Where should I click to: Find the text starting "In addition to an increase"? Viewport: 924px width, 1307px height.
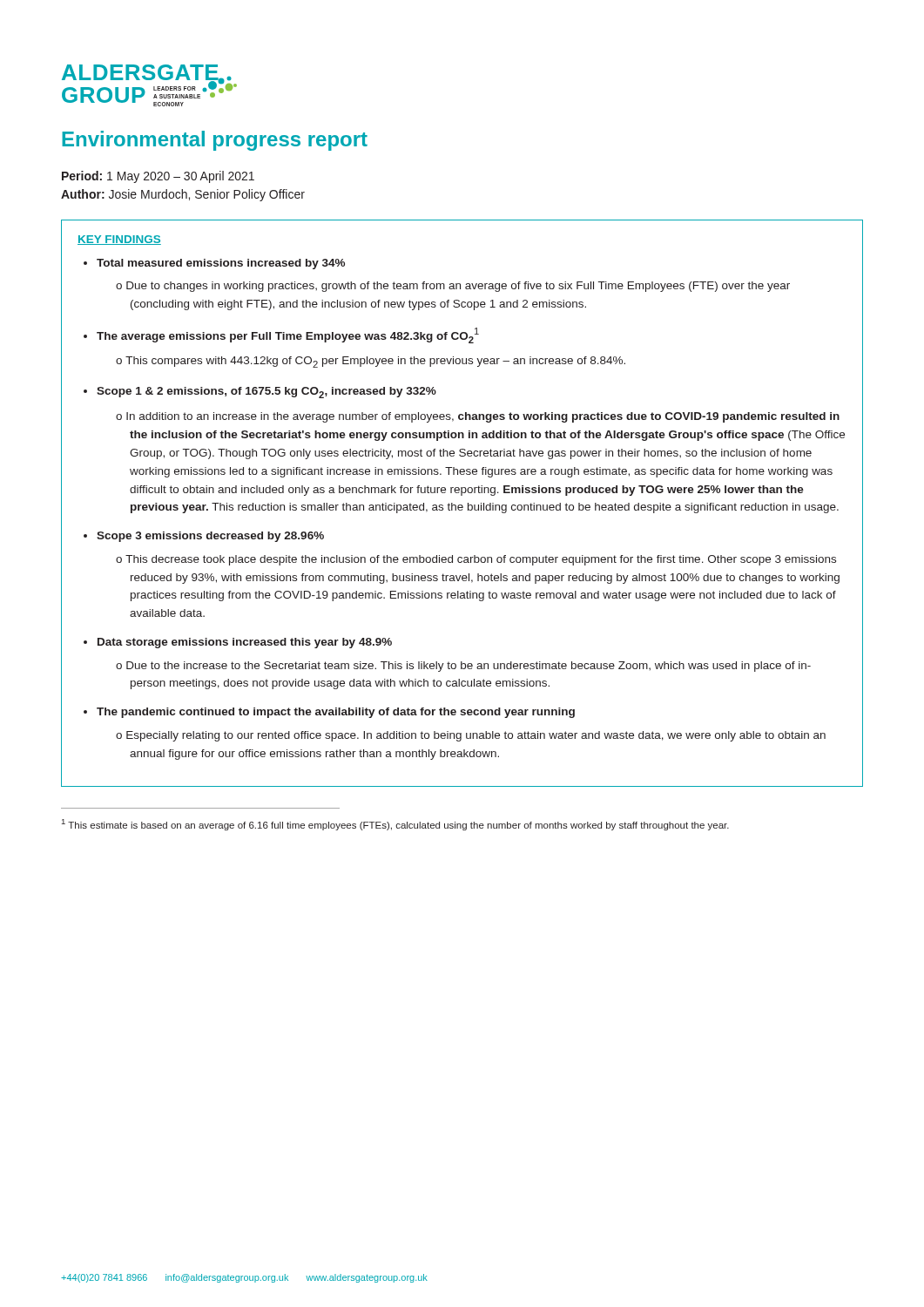pos(486,462)
